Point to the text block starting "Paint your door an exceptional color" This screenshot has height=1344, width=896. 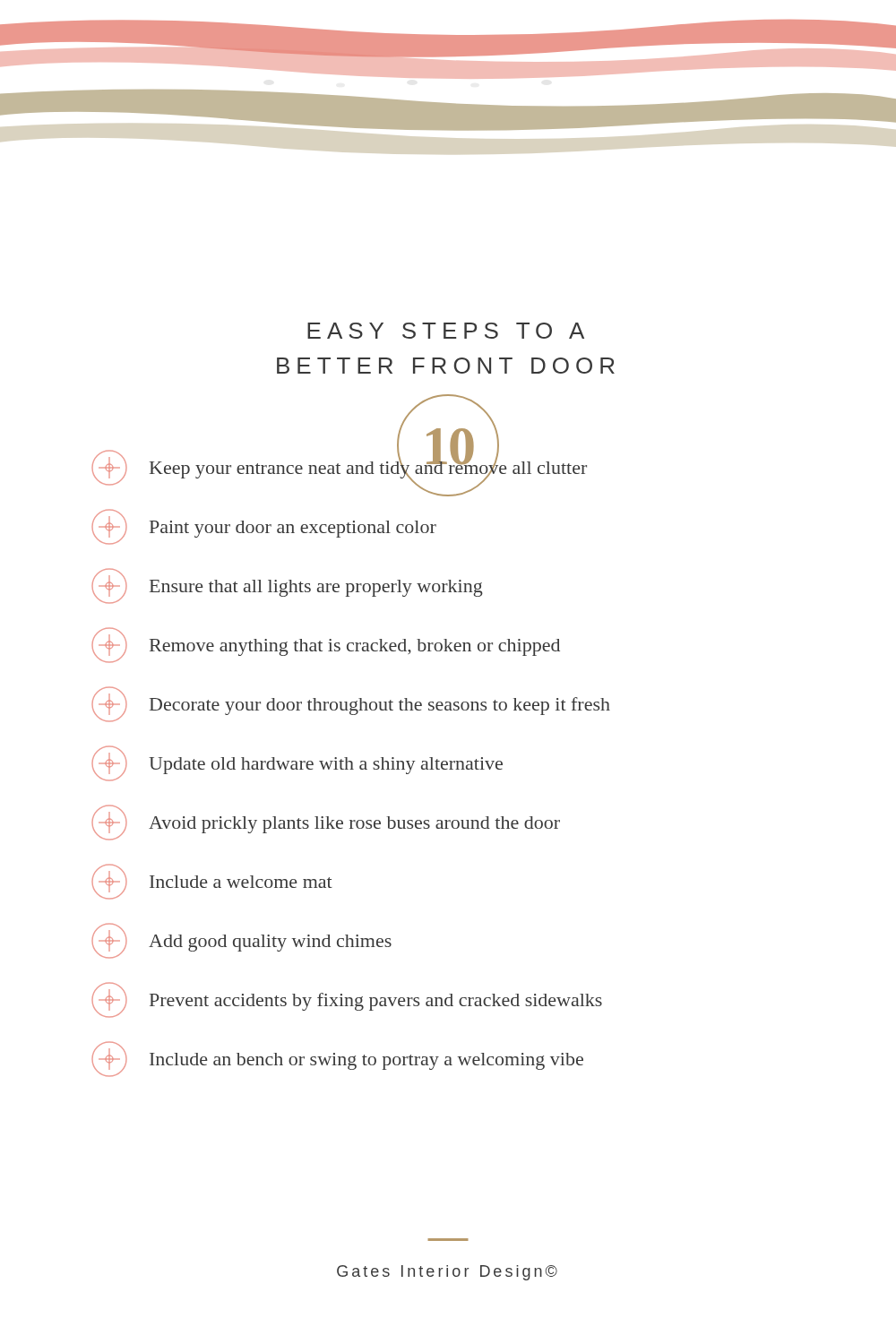pos(263,527)
